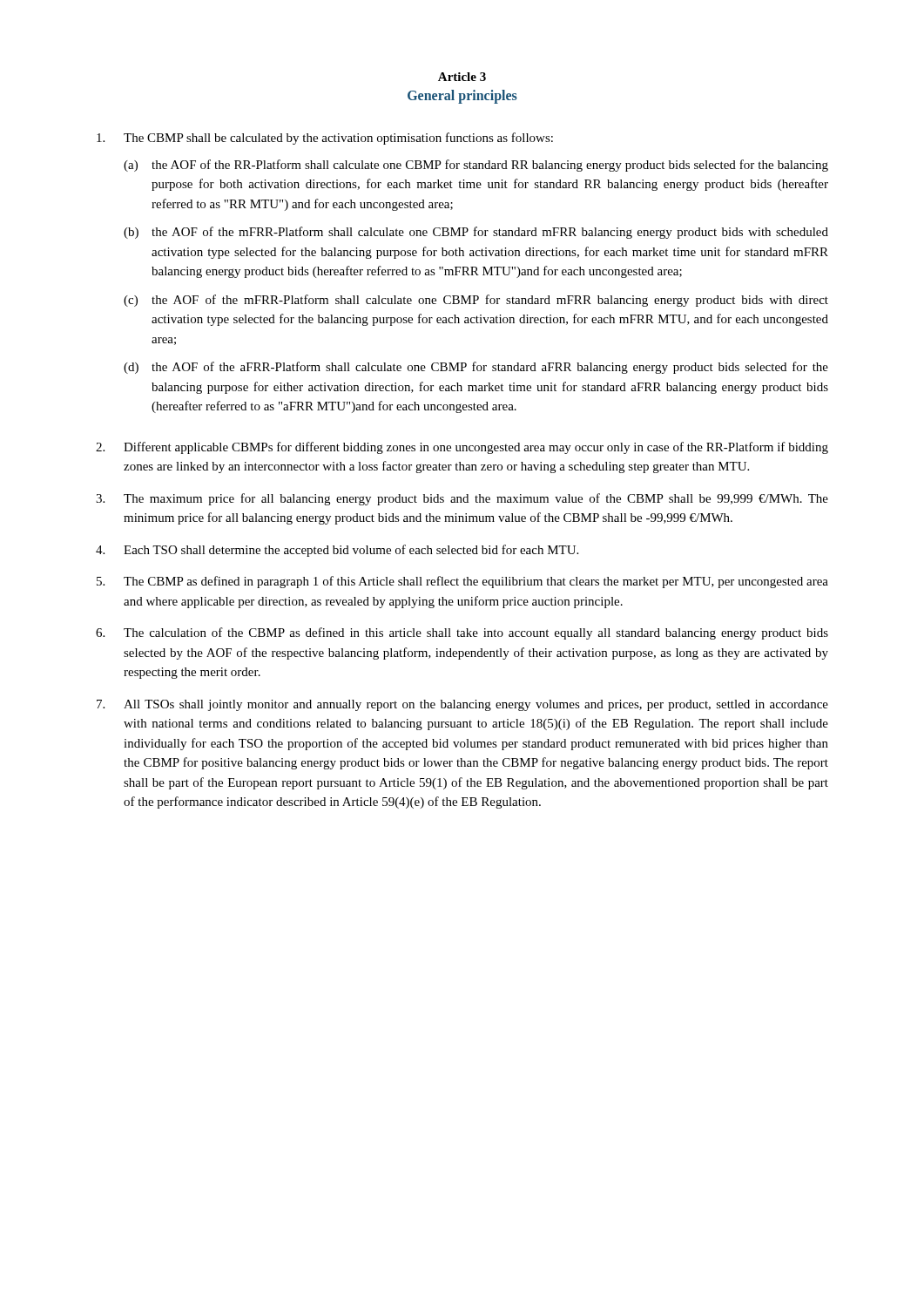Where is the passage that starts "7. All TSOs shall jointly monitor and"?
The height and width of the screenshot is (1307, 924).
(x=462, y=753)
